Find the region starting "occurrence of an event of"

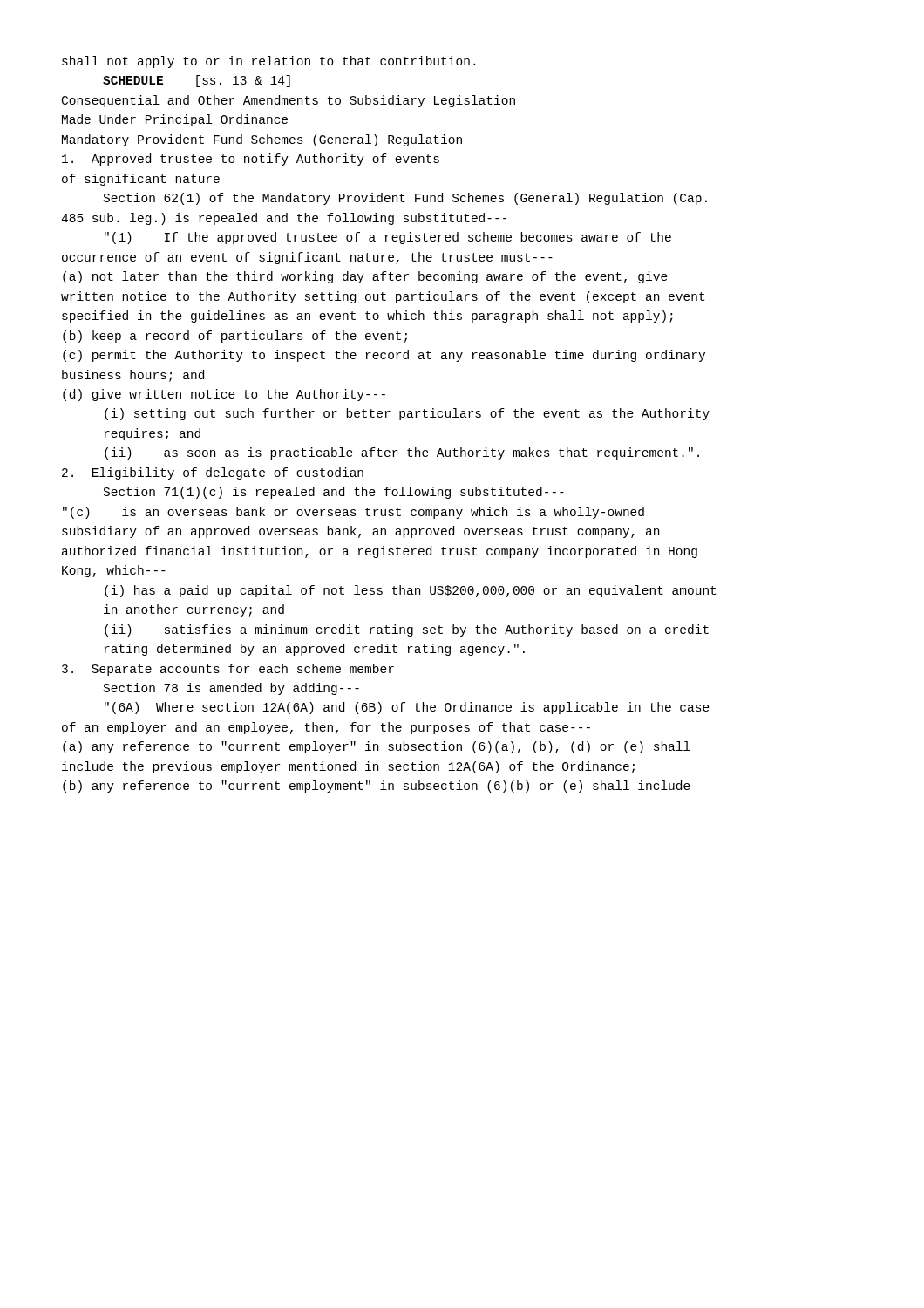click(x=462, y=258)
